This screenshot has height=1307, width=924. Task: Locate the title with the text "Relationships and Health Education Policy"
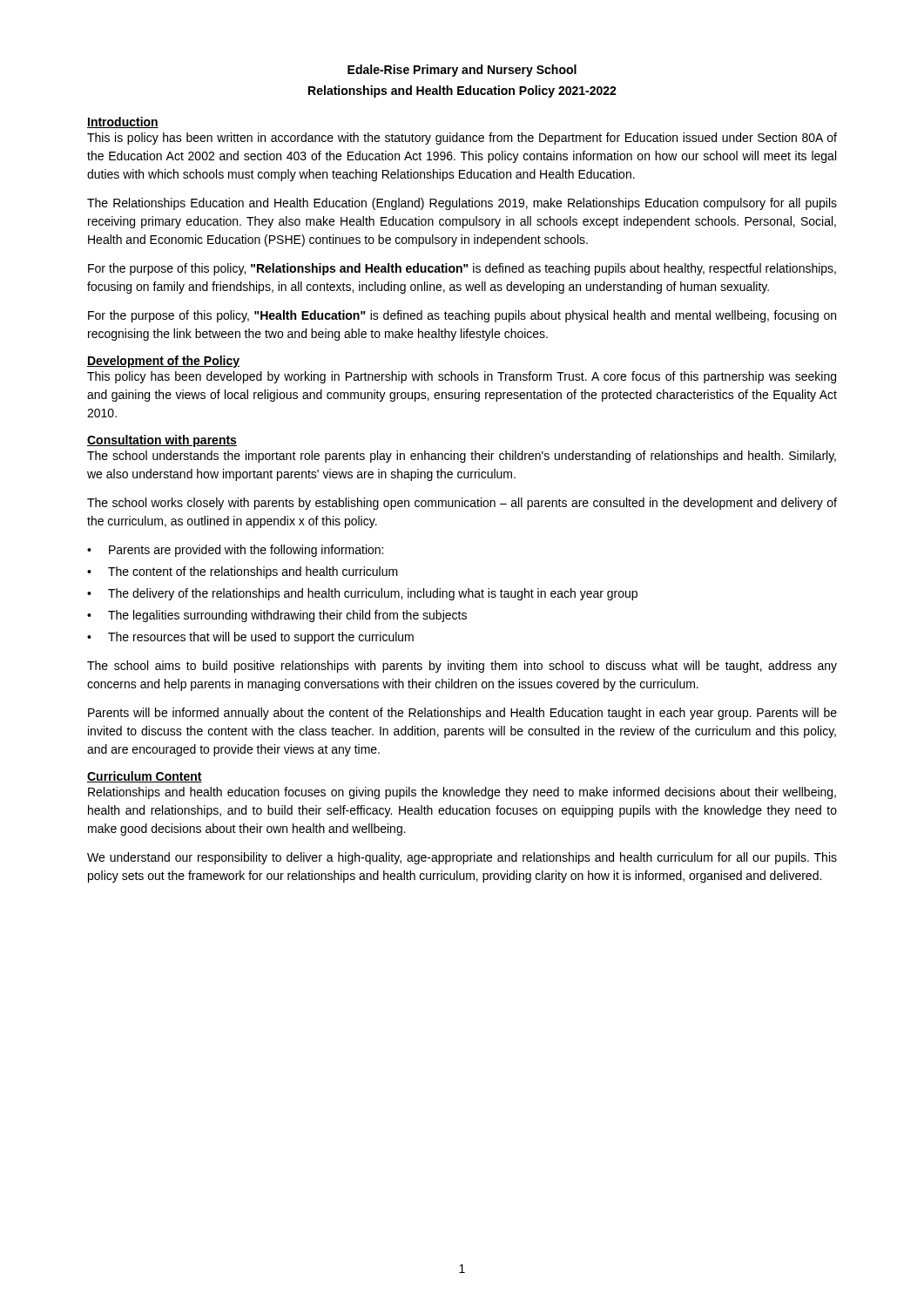[462, 91]
